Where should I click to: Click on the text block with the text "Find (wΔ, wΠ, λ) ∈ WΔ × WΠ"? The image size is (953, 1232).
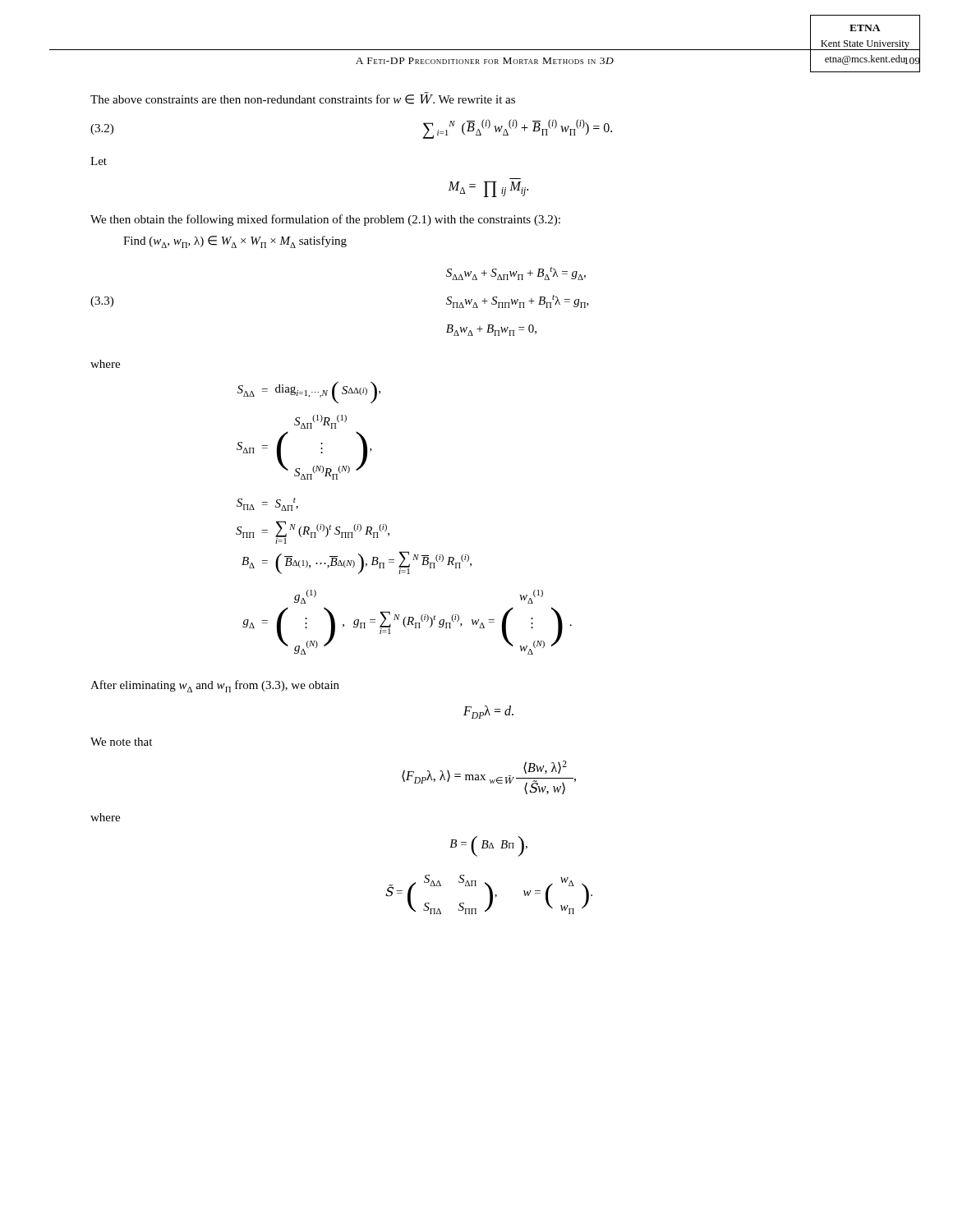click(235, 242)
